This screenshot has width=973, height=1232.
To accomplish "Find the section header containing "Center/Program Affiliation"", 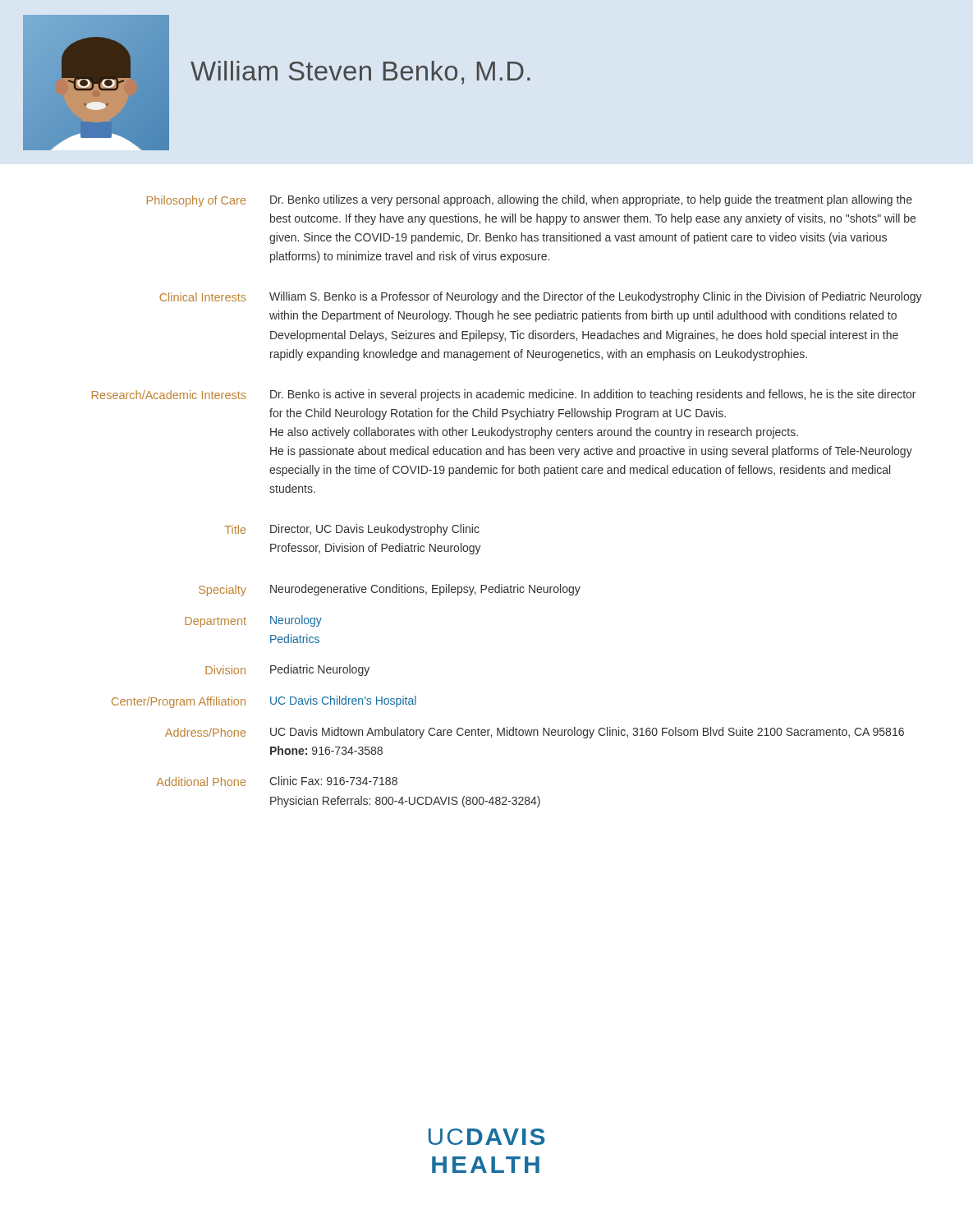I will point(179,701).
